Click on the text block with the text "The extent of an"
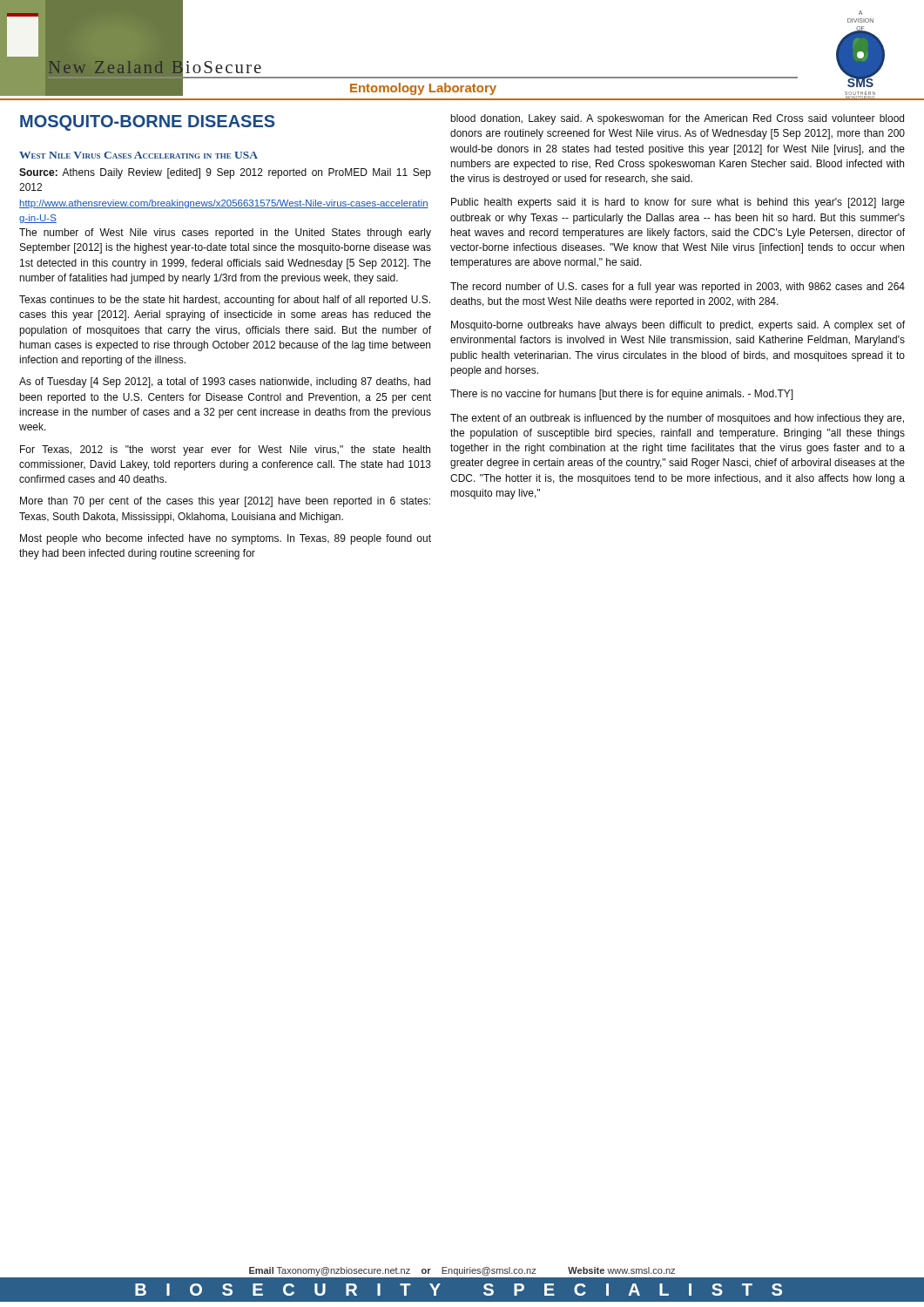 678,455
